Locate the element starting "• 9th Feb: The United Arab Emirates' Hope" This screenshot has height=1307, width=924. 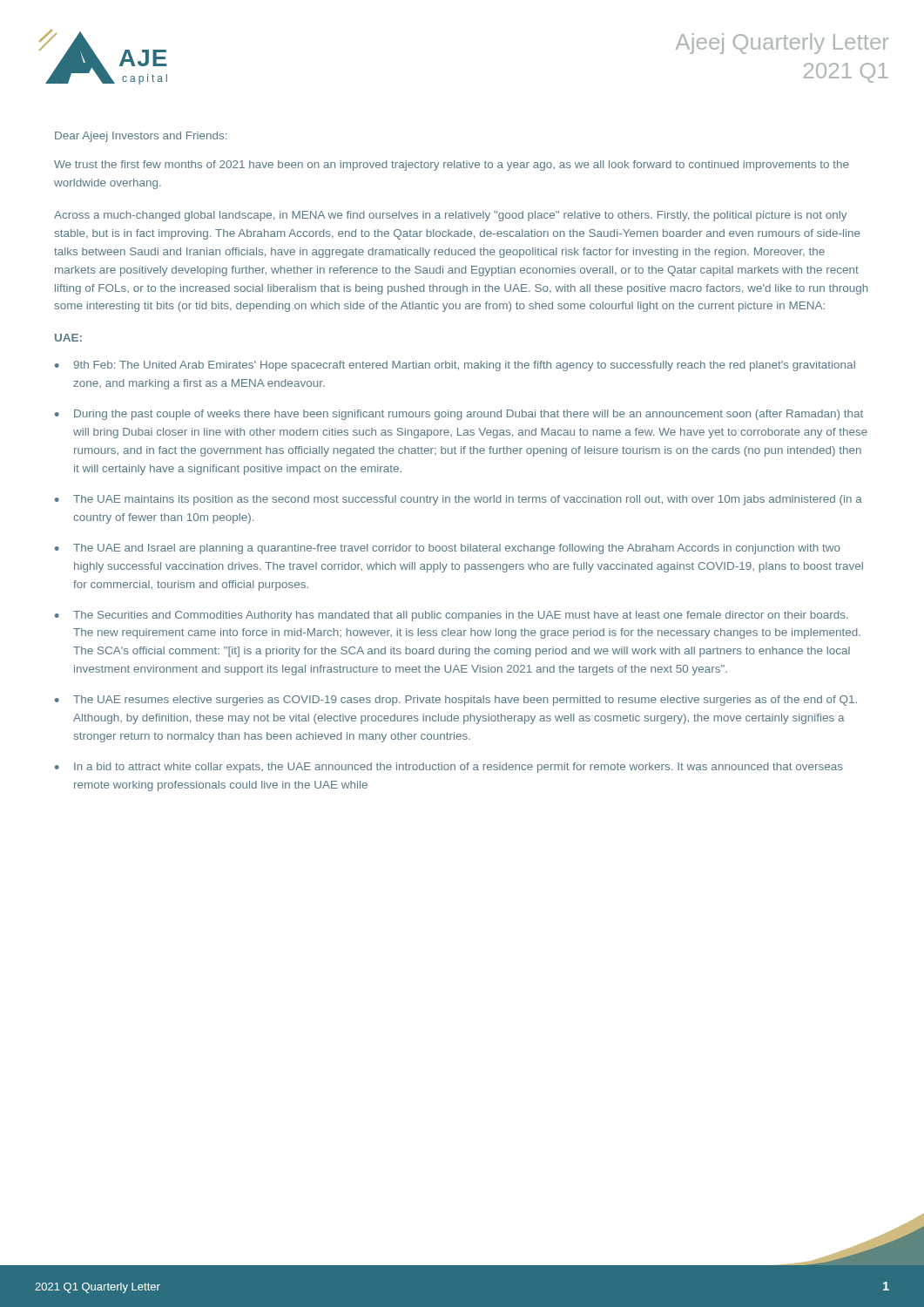pos(462,375)
